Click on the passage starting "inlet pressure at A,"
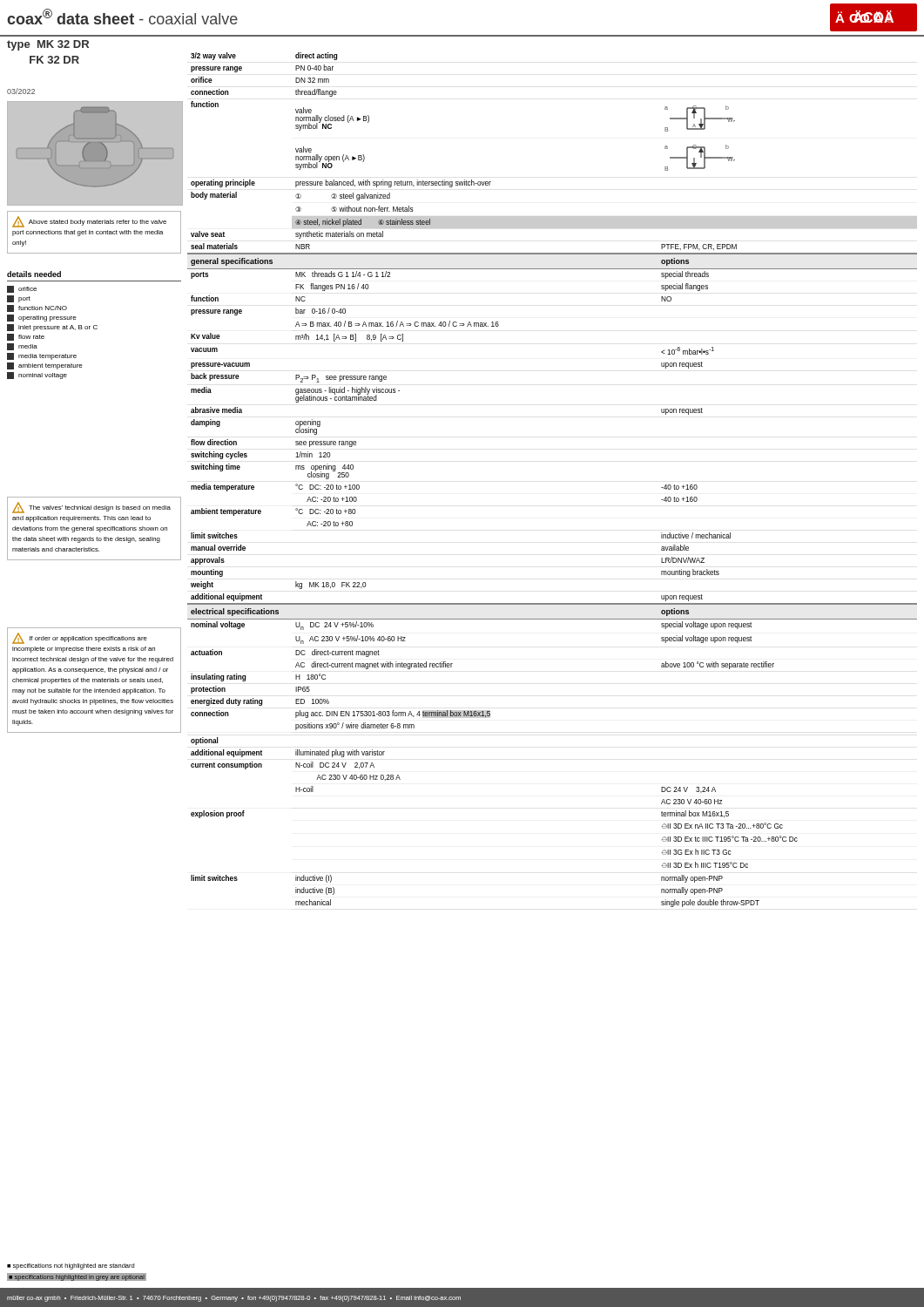 click(x=52, y=327)
